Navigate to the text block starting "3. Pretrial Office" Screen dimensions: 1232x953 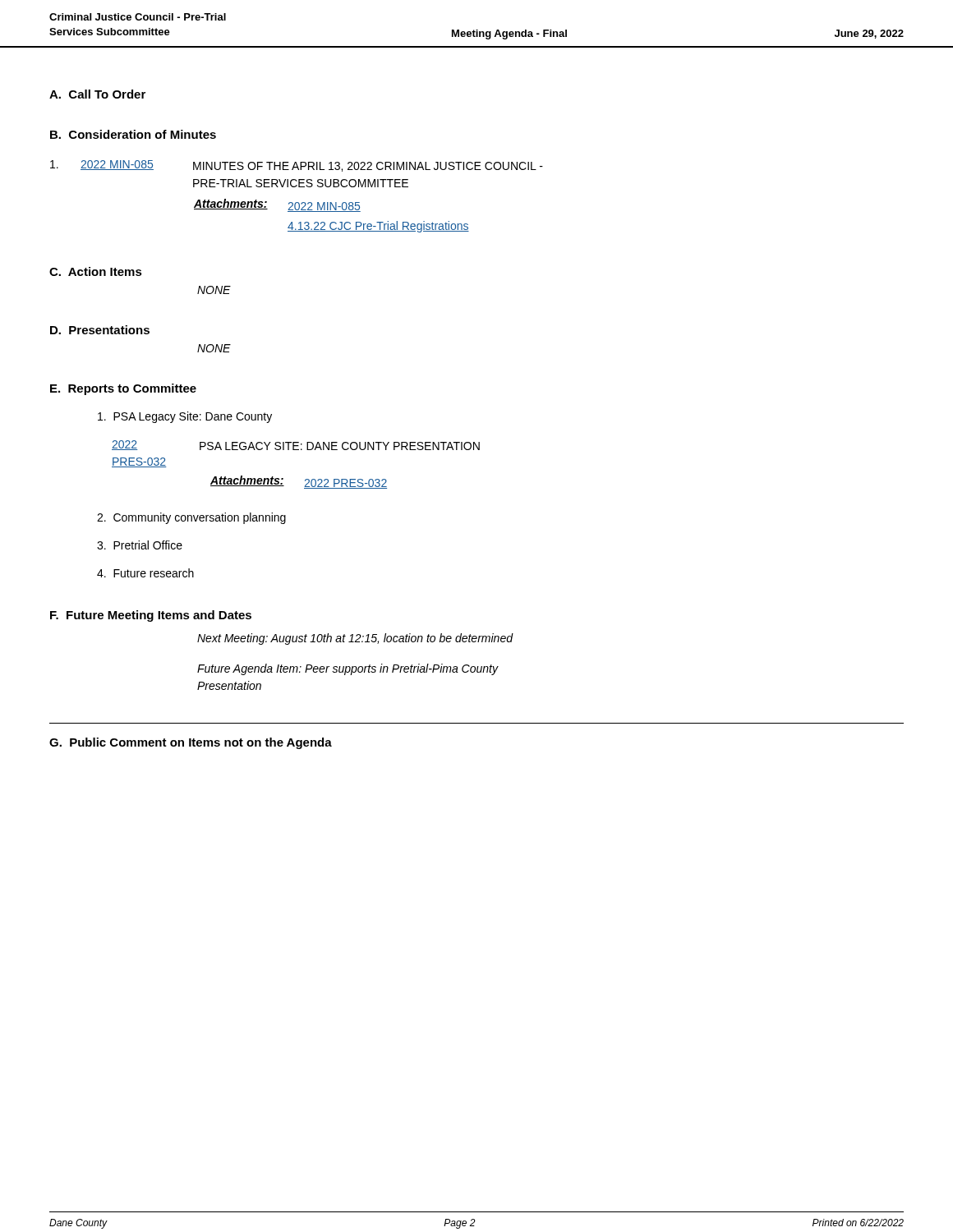[x=140, y=546]
